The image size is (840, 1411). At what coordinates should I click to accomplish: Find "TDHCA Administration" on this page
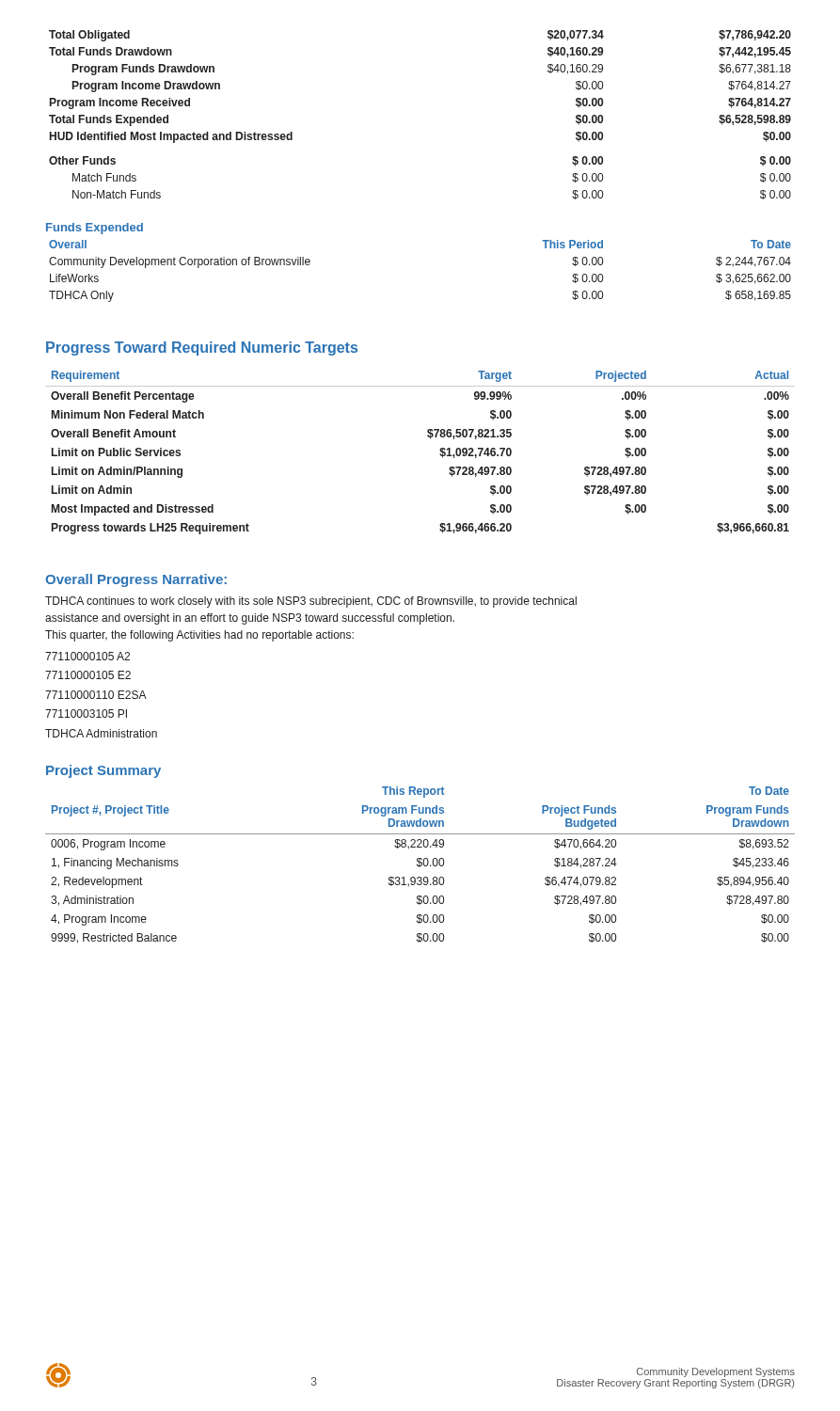101,733
